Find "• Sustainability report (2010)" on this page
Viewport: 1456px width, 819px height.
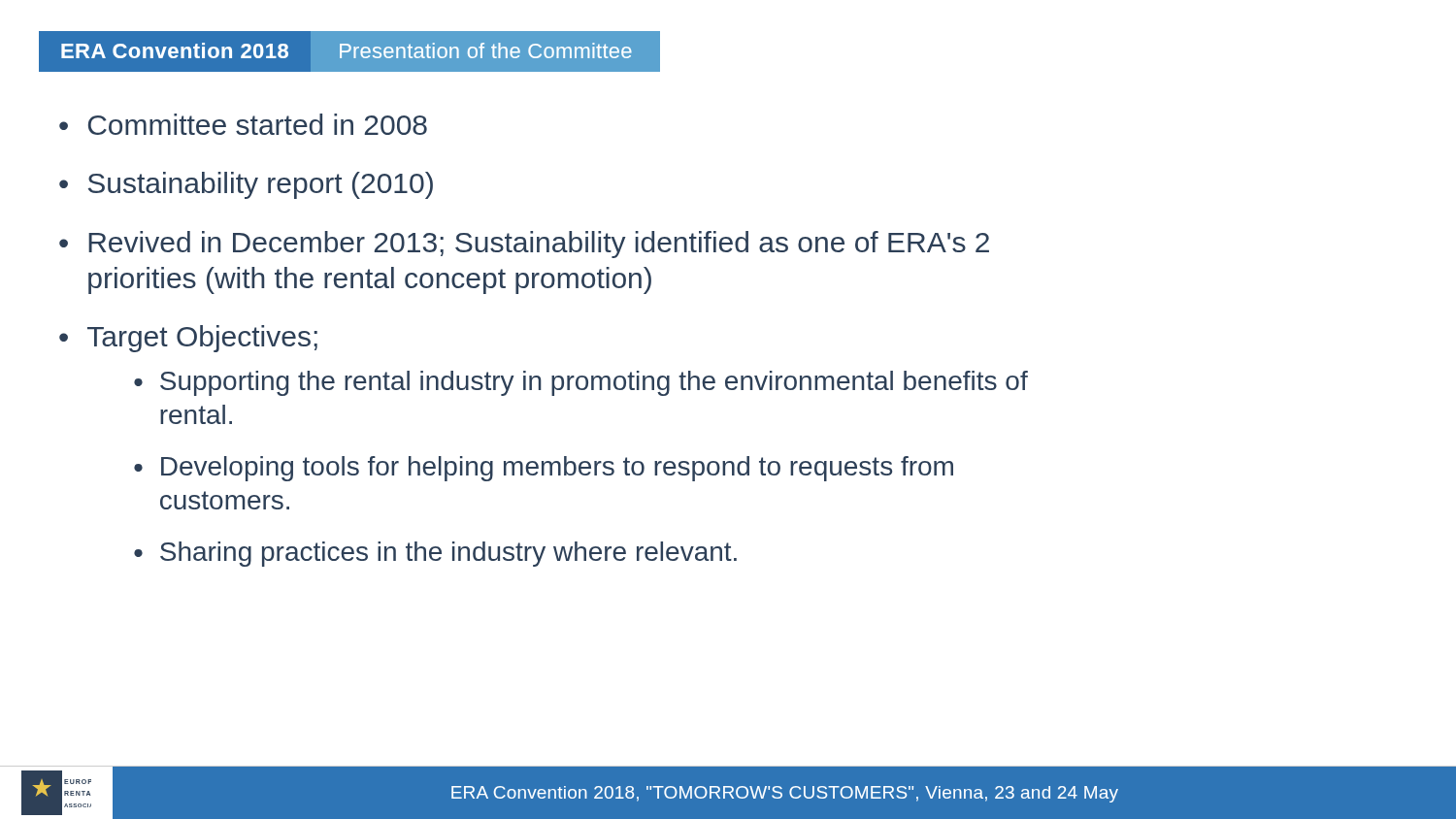[246, 184]
